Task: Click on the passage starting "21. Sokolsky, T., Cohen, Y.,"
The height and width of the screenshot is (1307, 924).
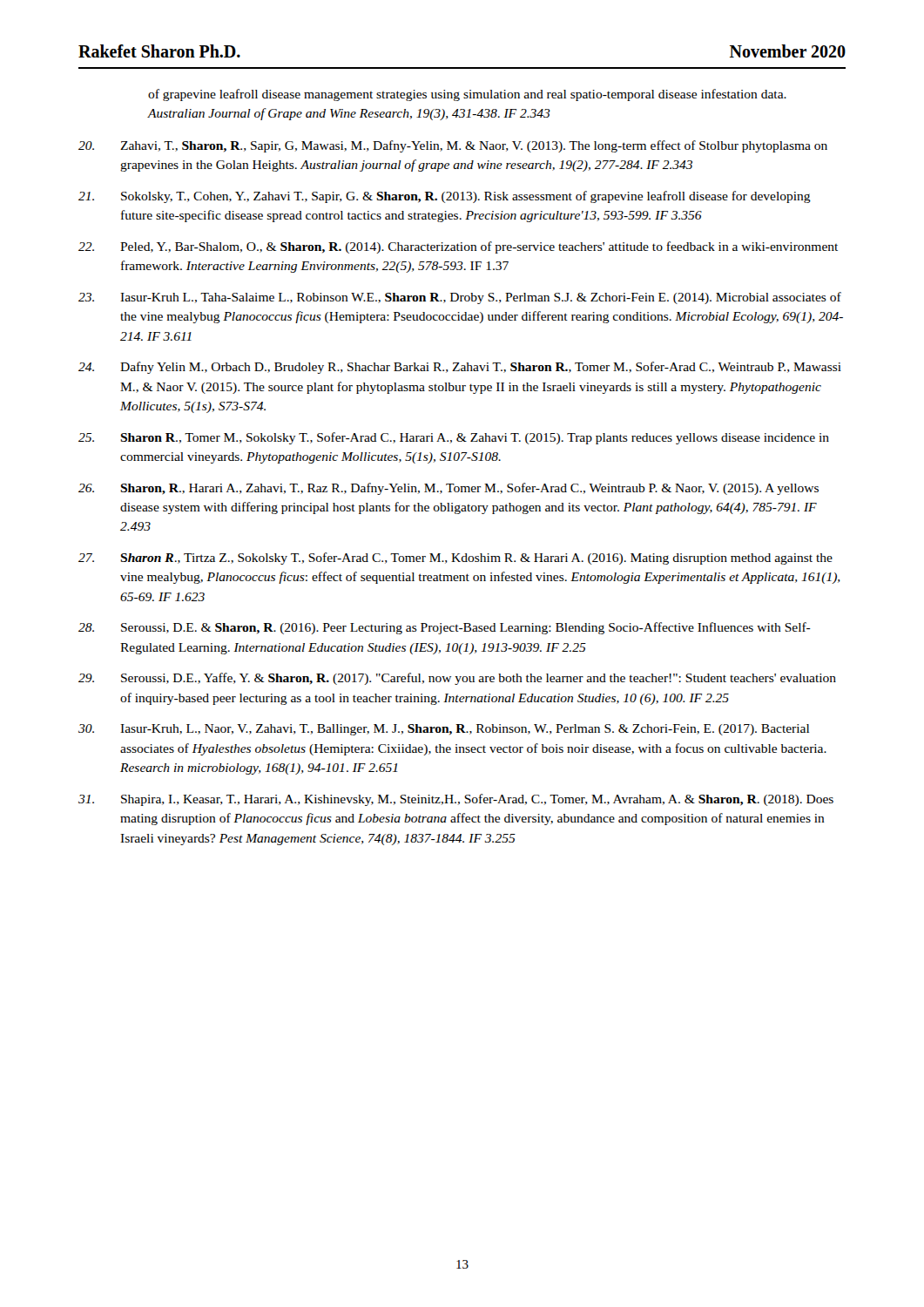Action: click(462, 206)
